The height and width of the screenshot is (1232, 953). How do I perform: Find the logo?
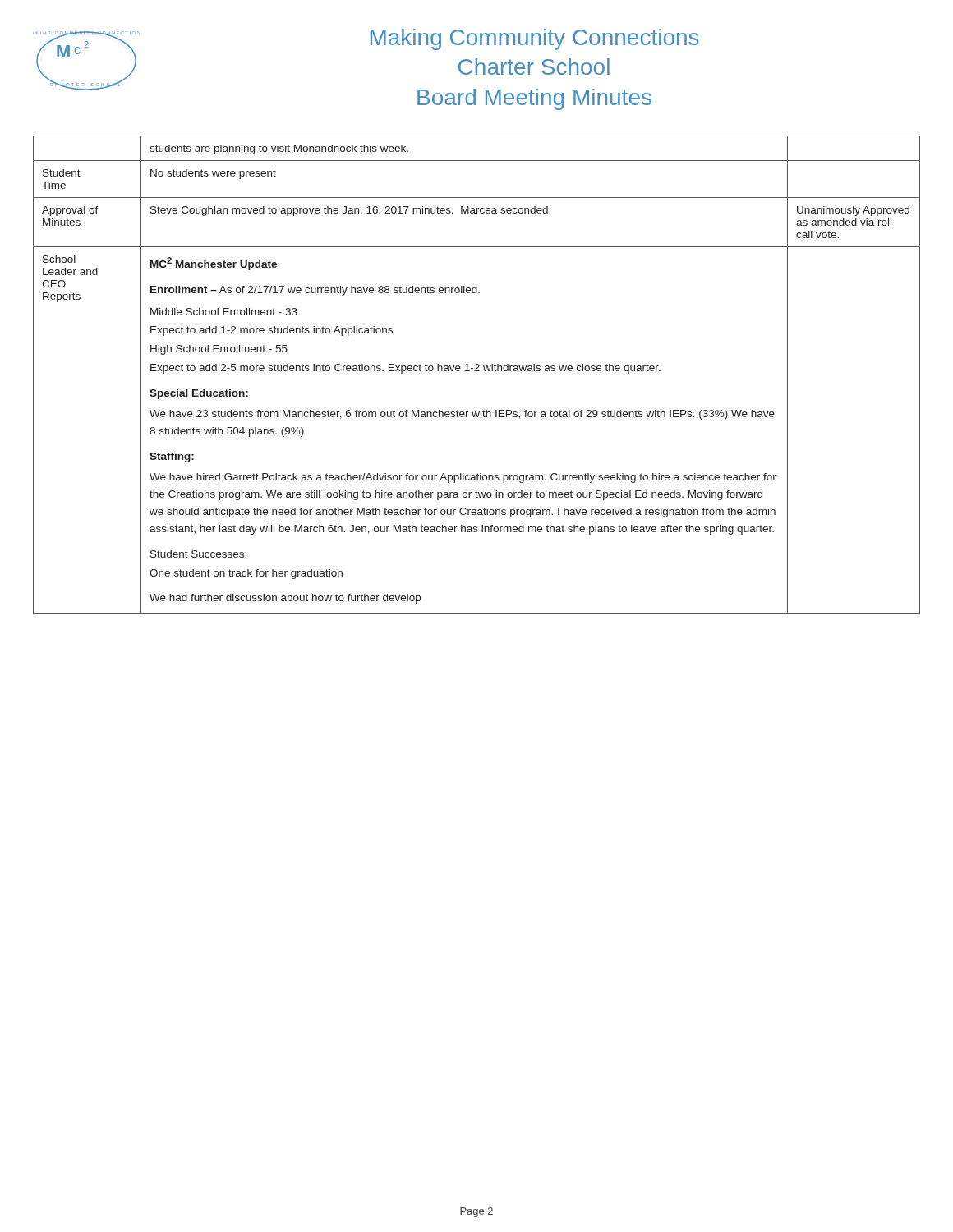(x=90, y=60)
